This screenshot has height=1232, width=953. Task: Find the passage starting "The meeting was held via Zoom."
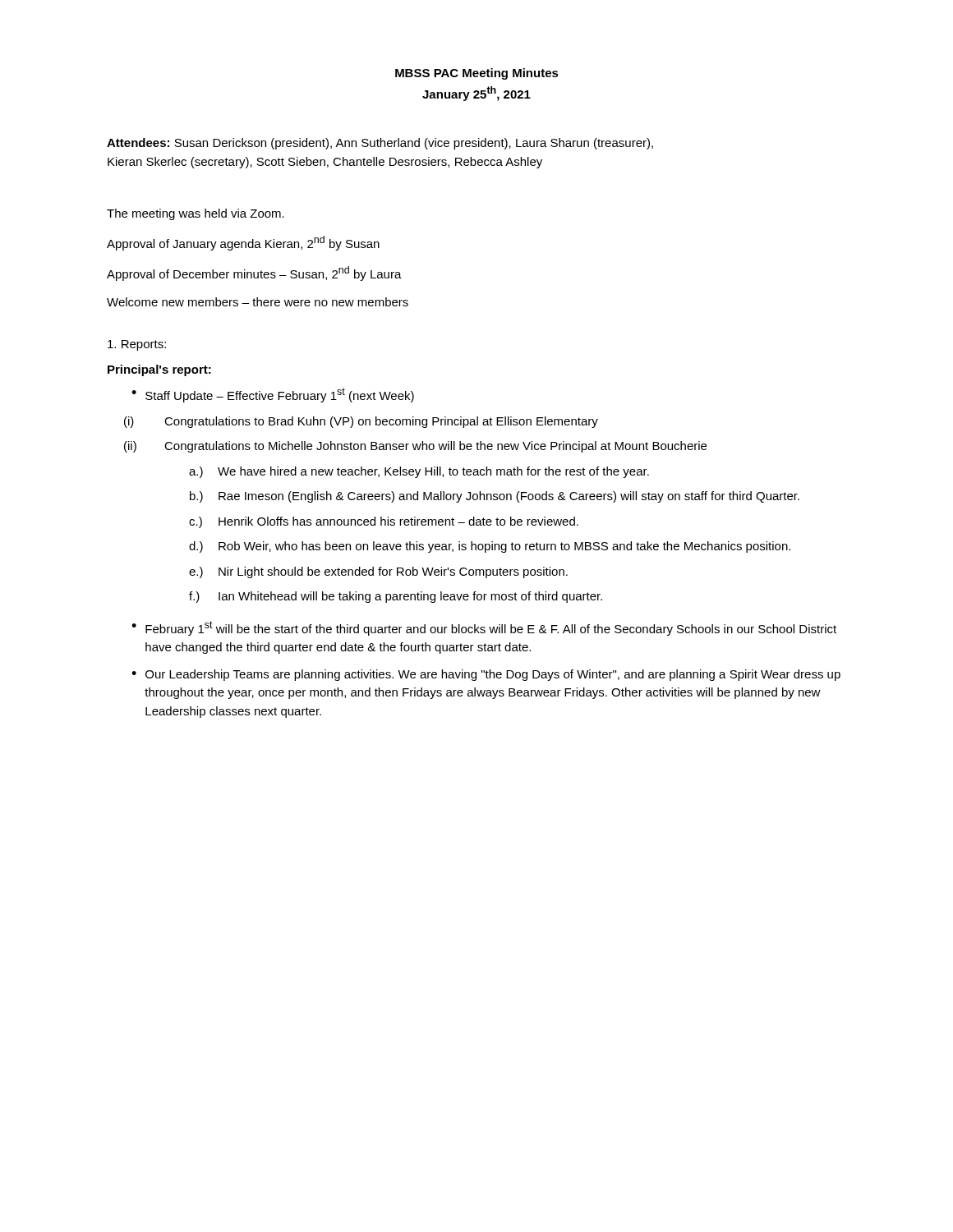[x=196, y=213]
